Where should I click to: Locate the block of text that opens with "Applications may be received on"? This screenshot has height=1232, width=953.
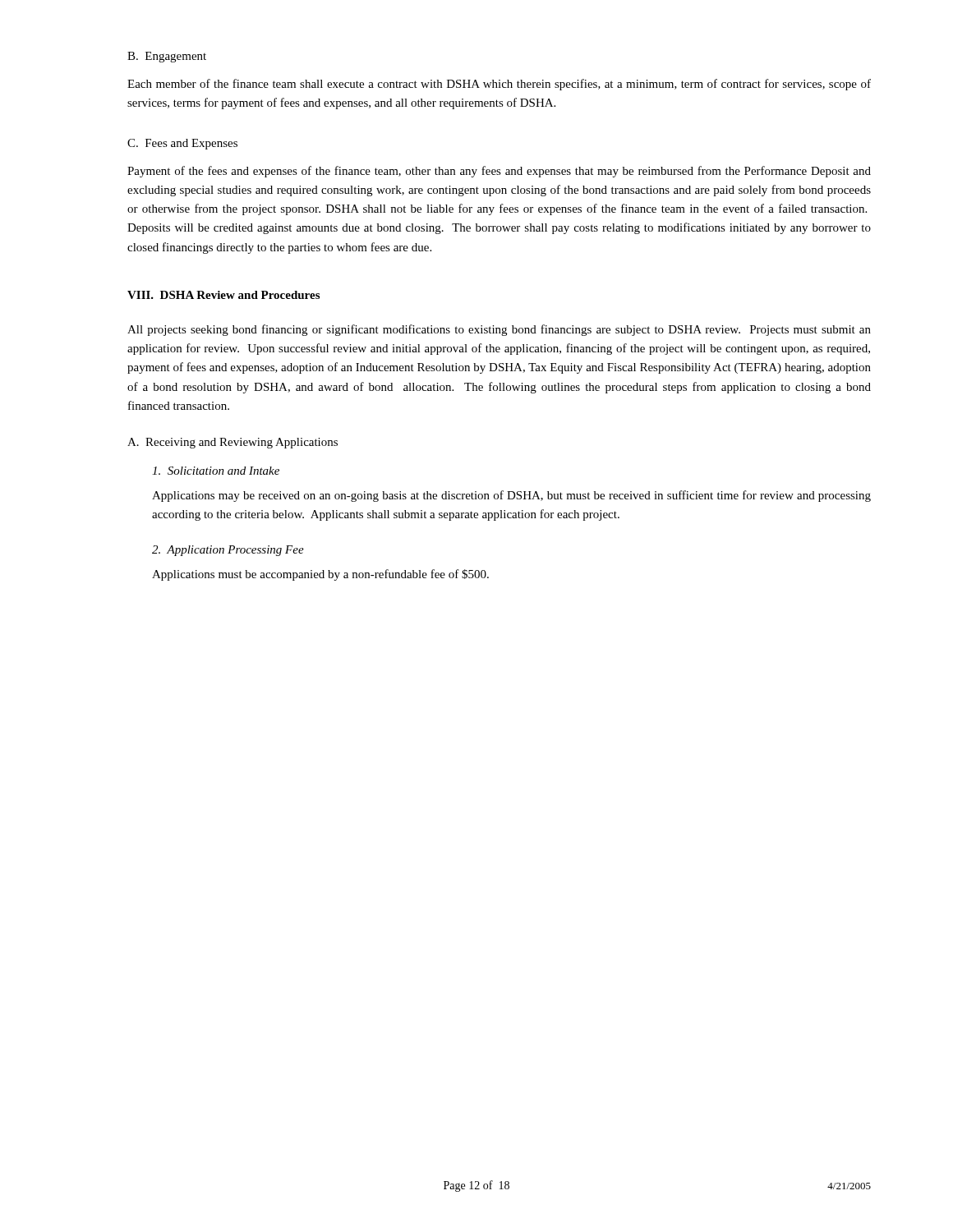511,505
